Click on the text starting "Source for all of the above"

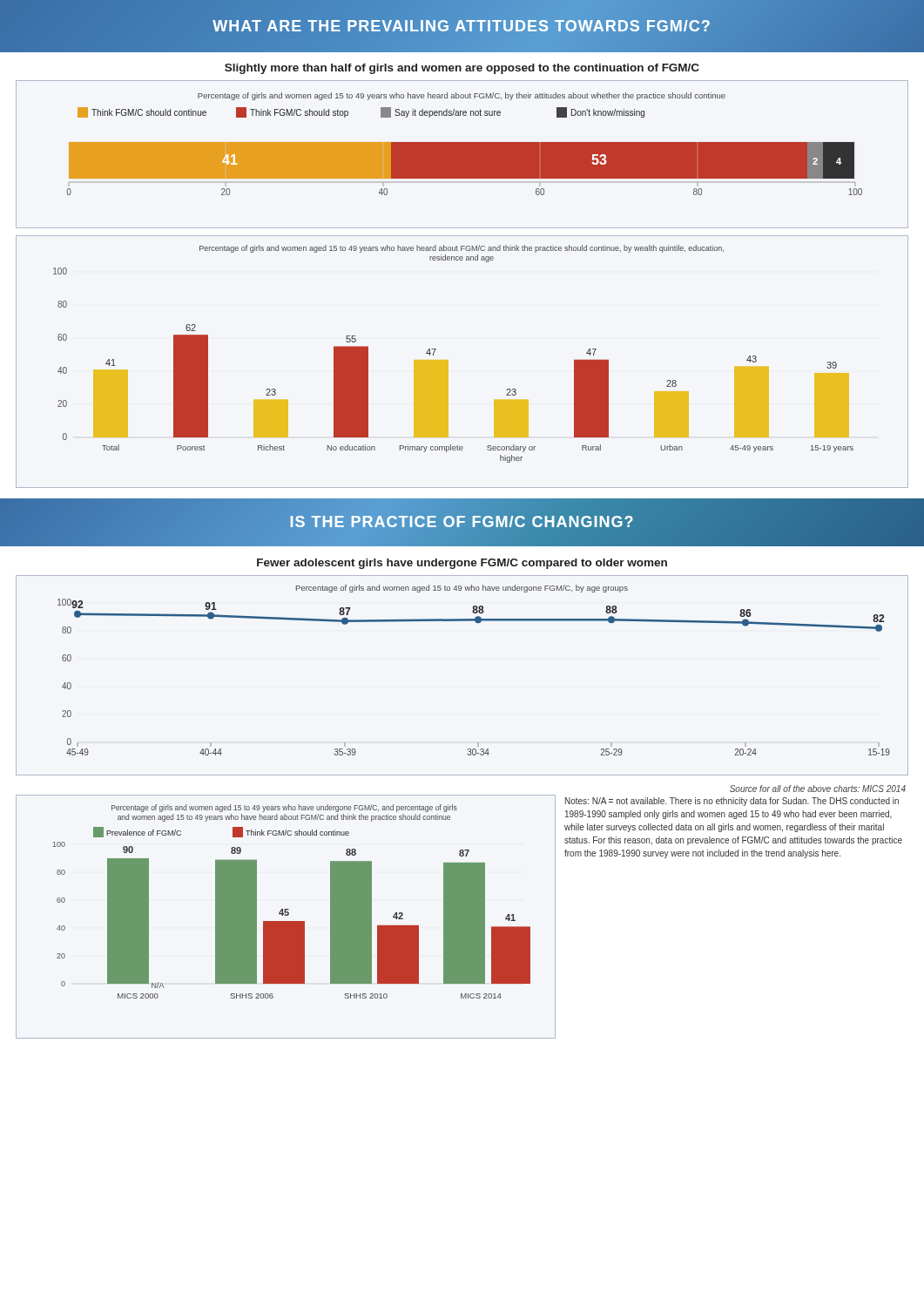(818, 789)
